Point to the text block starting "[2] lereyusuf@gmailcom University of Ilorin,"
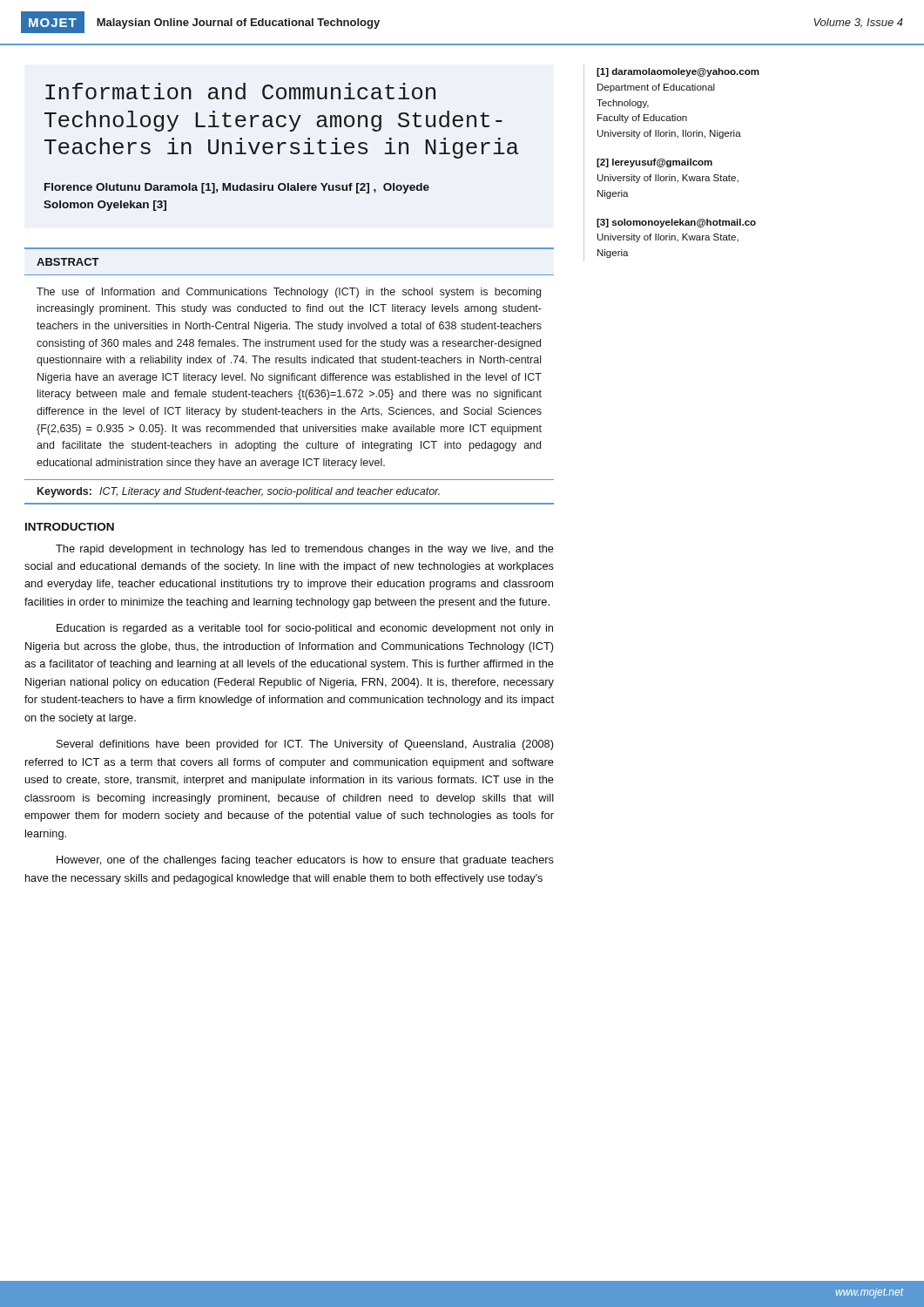The height and width of the screenshot is (1307, 924). 668,178
